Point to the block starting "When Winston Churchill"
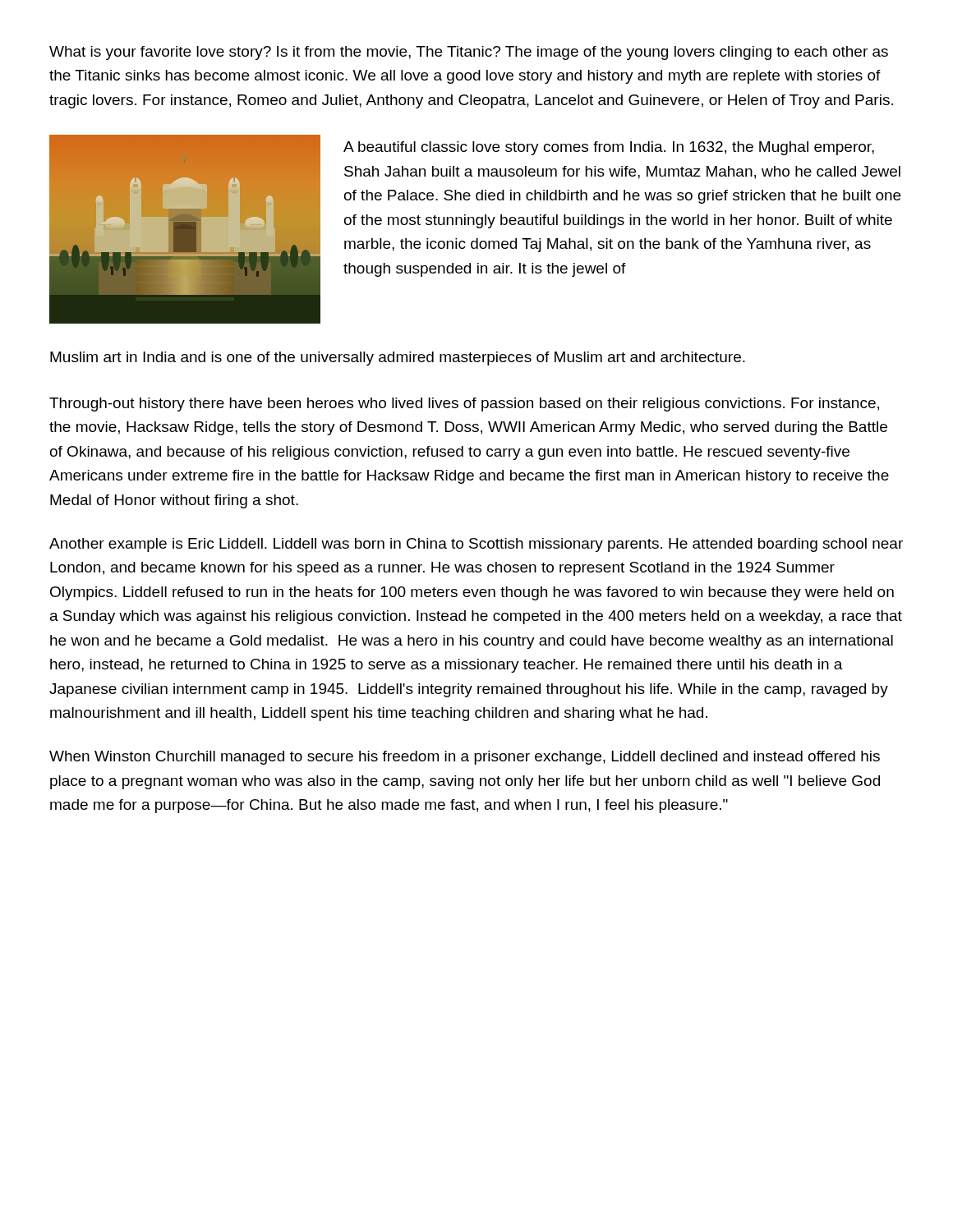 click(465, 781)
